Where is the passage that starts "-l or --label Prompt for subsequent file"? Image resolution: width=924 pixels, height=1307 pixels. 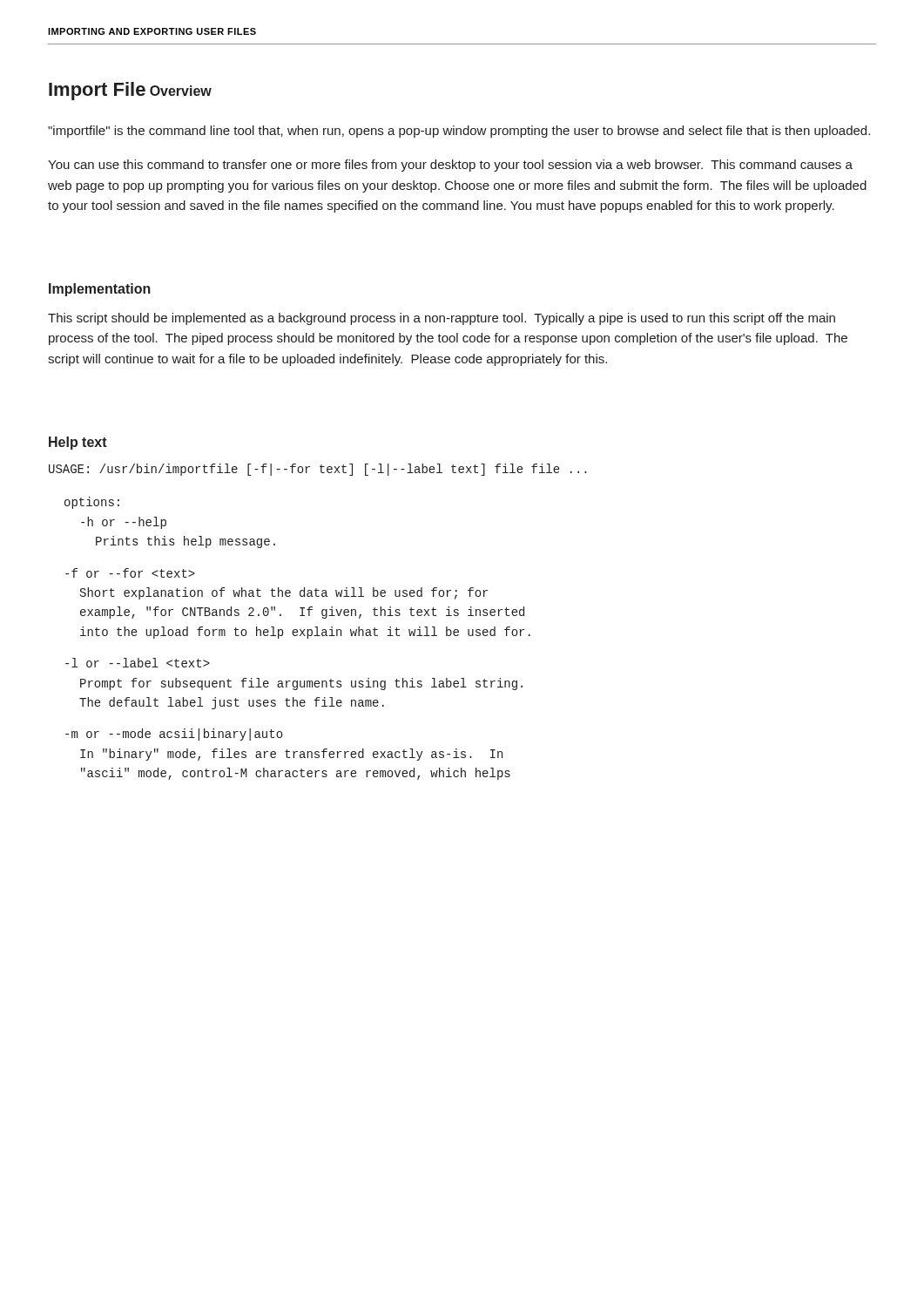[x=470, y=684]
